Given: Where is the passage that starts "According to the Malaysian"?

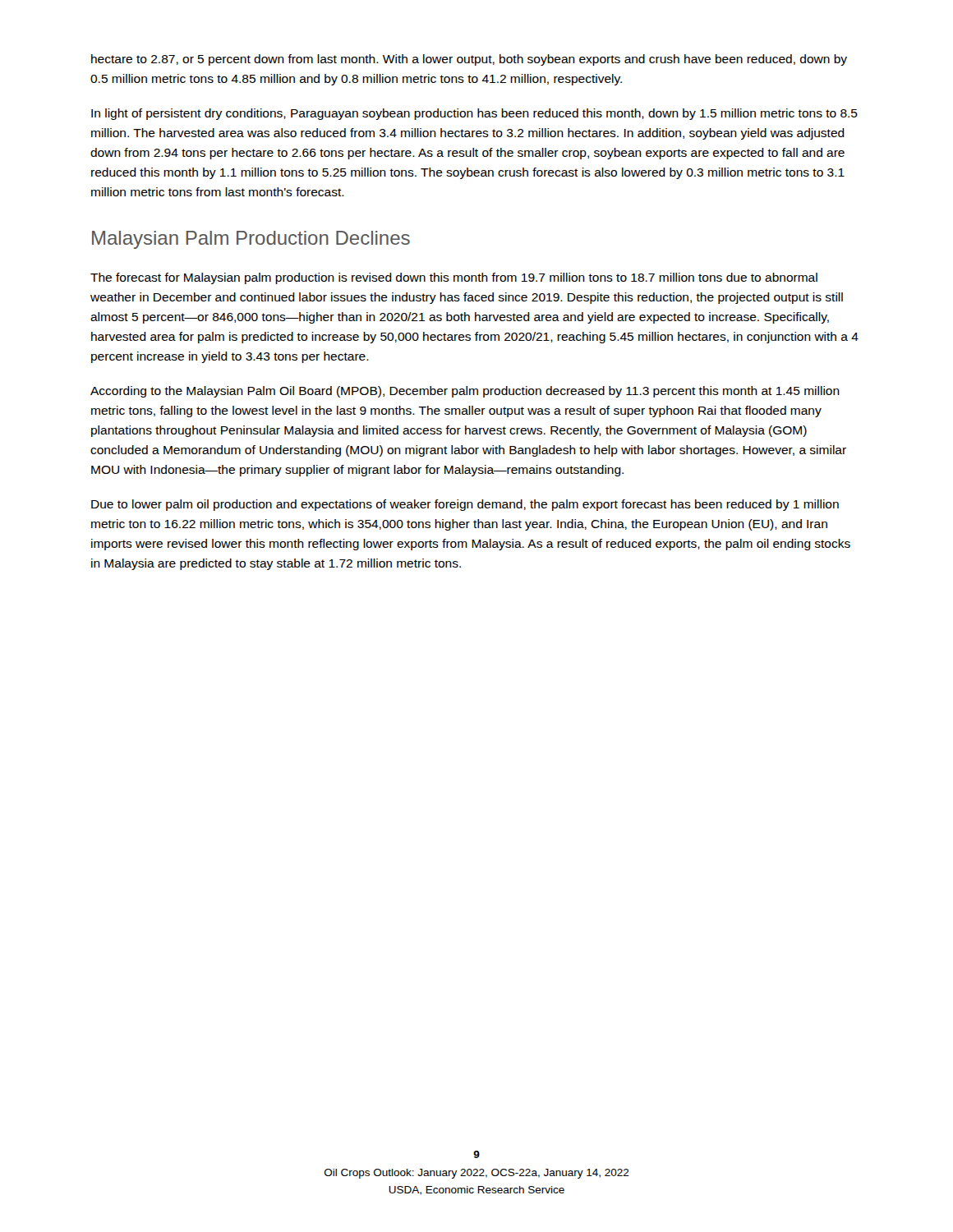Looking at the screenshot, I should tap(468, 430).
